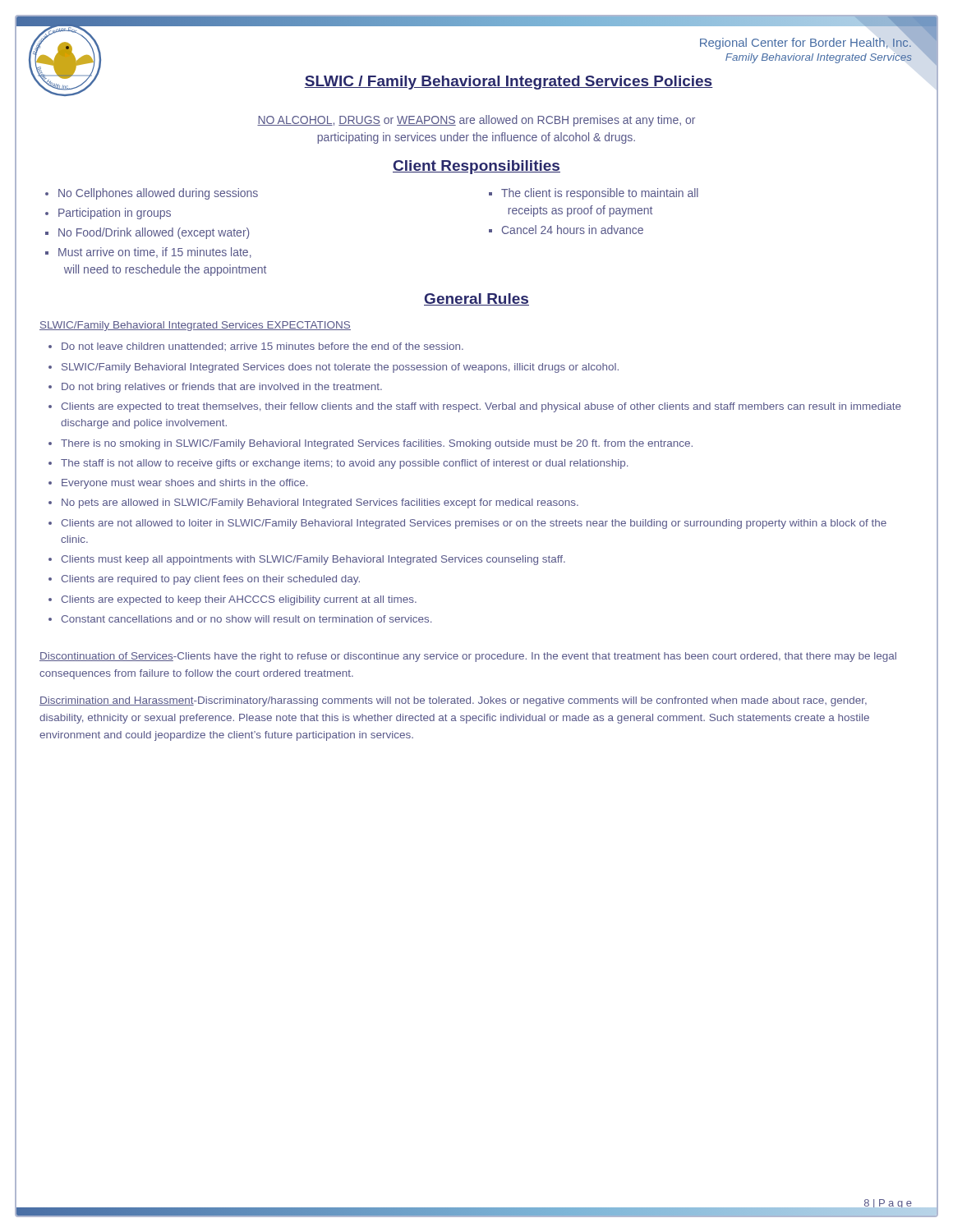Locate the text starting "Clients are expected to keep their AHCCCS eligibility"
Viewport: 953px width, 1232px height.
point(239,599)
